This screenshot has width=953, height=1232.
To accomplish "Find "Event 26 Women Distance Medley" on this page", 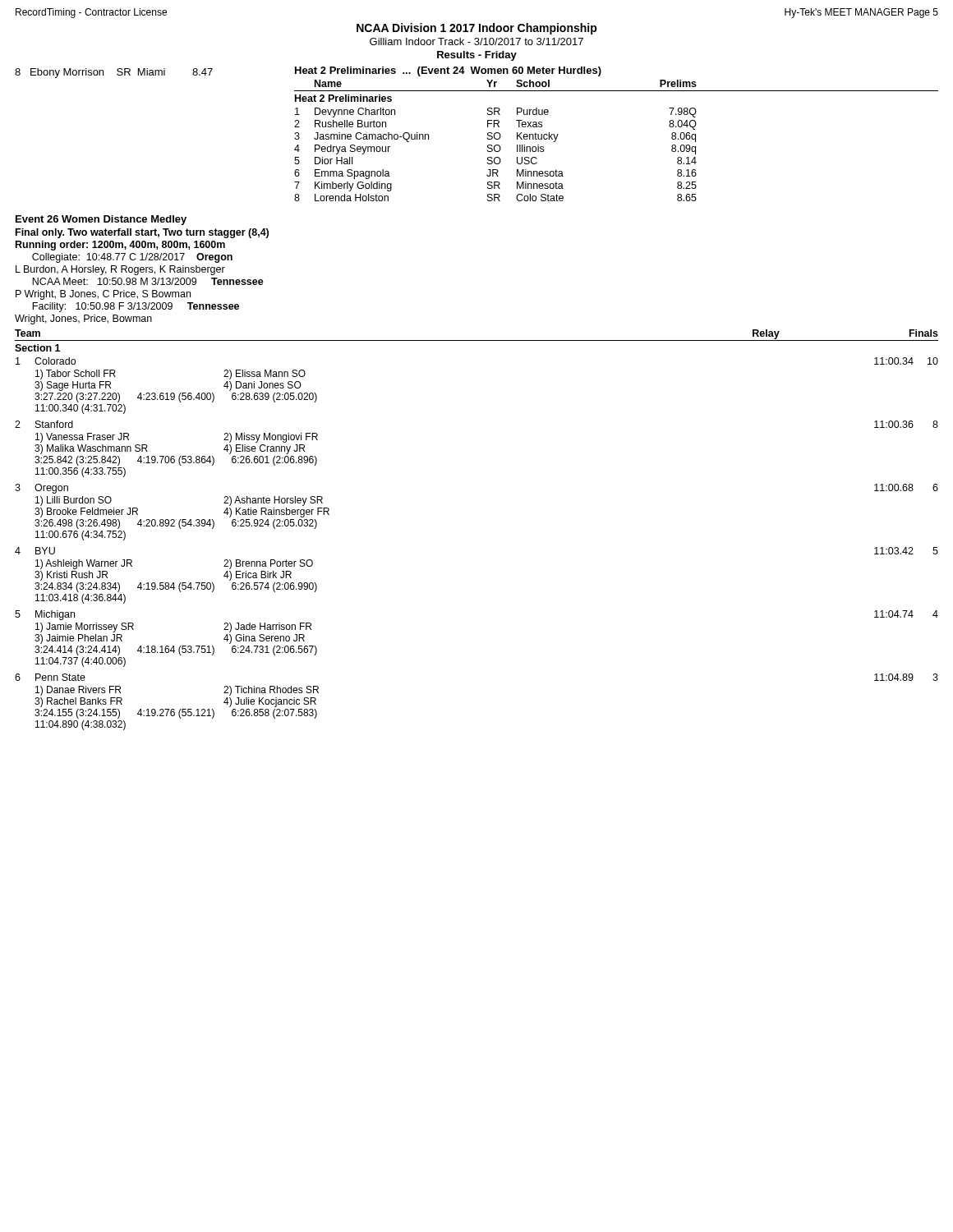I will 101,219.
